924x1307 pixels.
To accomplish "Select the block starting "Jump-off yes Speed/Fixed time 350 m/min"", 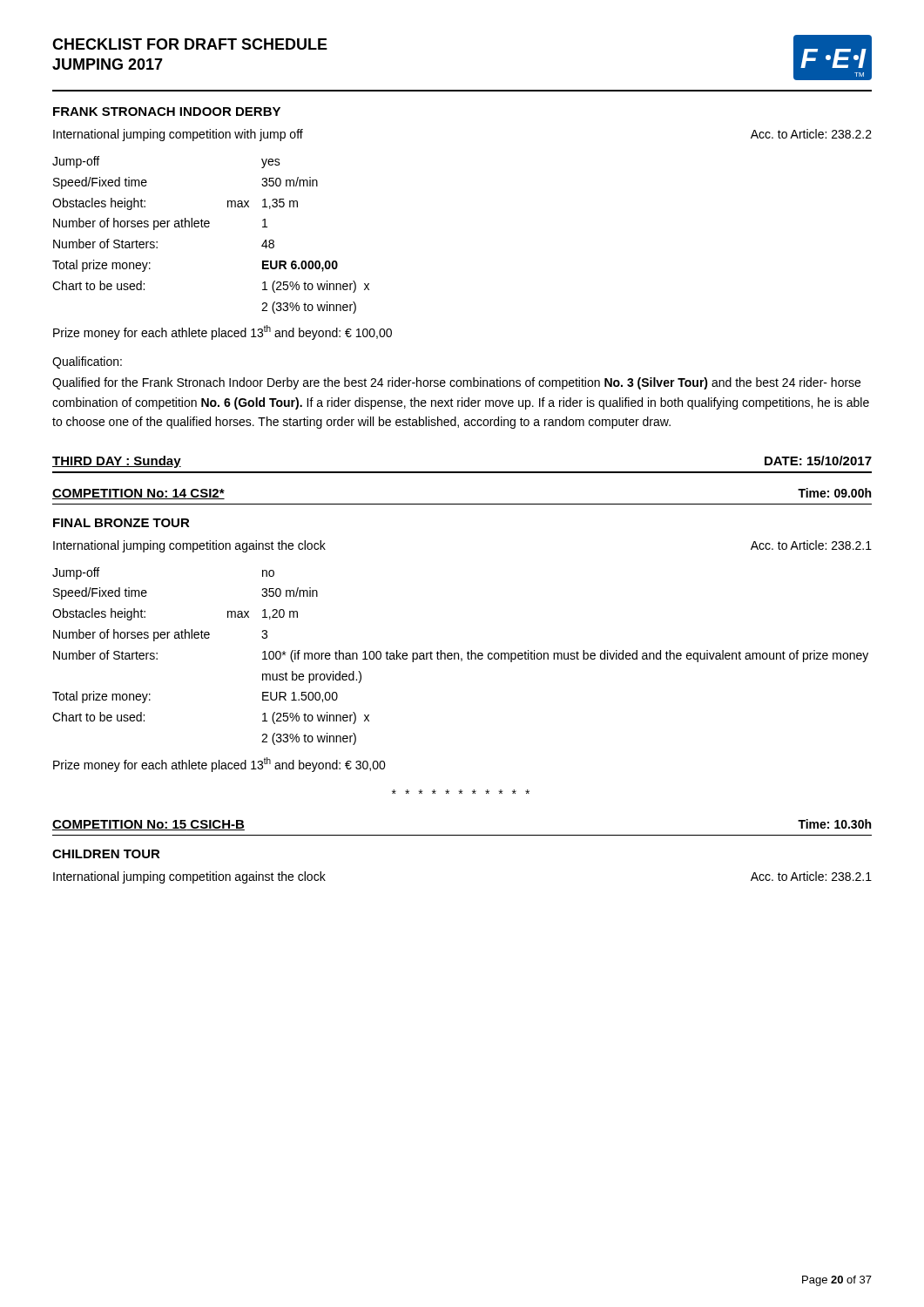I will pos(77,162).
